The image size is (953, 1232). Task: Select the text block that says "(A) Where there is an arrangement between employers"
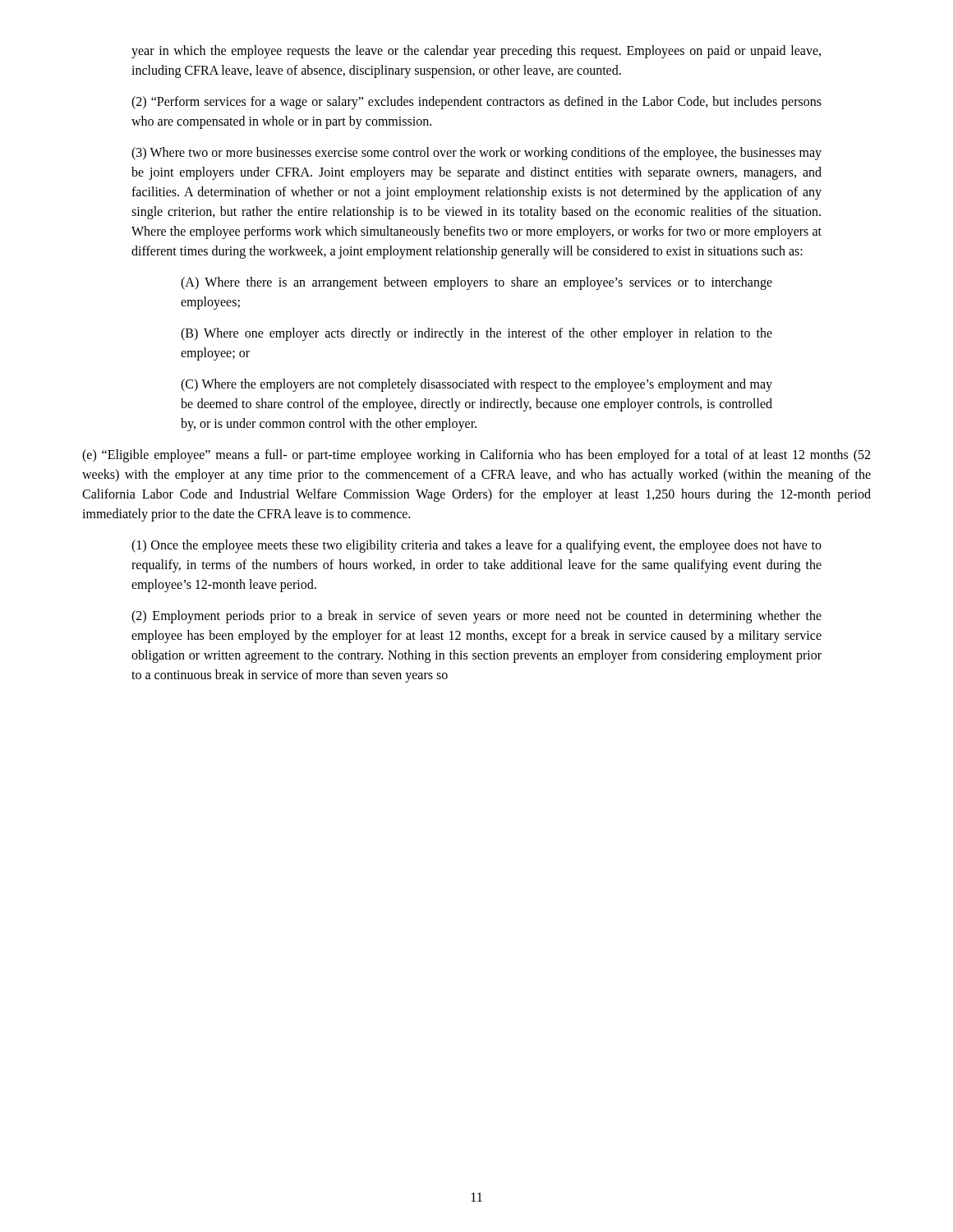coord(476,292)
